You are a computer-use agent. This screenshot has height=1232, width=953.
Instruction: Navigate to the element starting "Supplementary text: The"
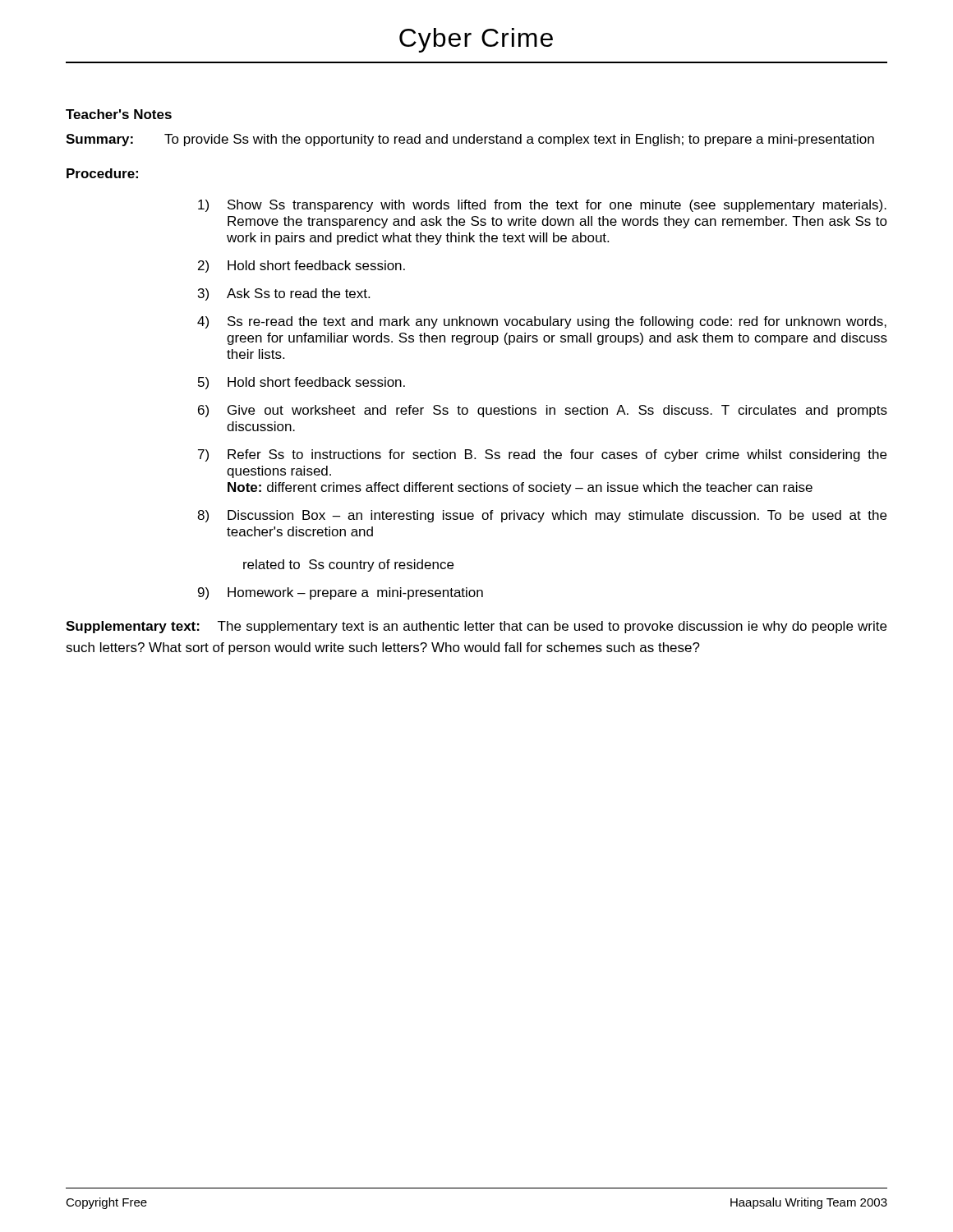[x=476, y=637]
